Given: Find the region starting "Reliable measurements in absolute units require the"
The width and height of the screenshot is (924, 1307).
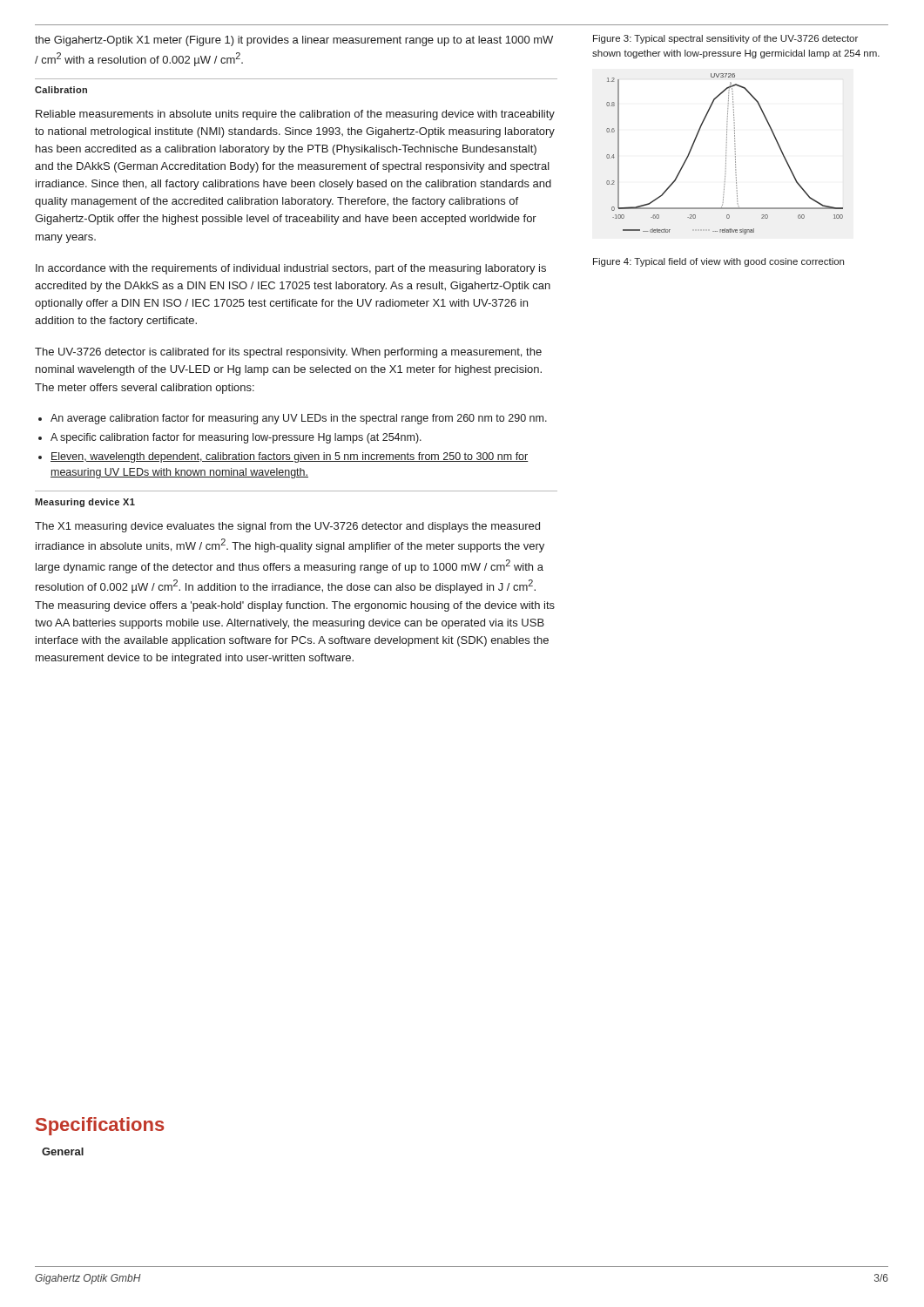Looking at the screenshot, I should (x=295, y=175).
